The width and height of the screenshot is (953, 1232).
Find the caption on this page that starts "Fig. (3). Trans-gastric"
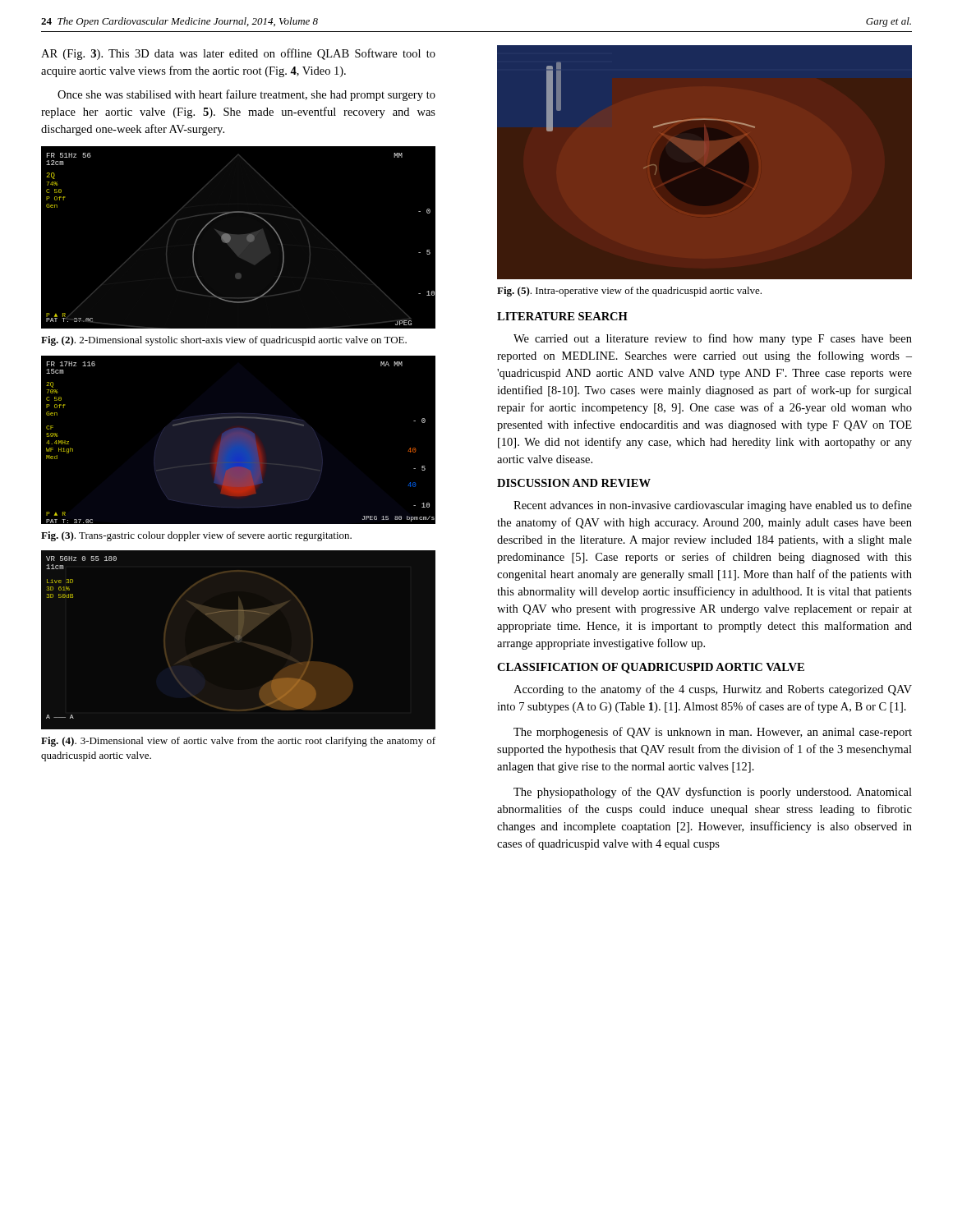pyautogui.click(x=238, y=535)
